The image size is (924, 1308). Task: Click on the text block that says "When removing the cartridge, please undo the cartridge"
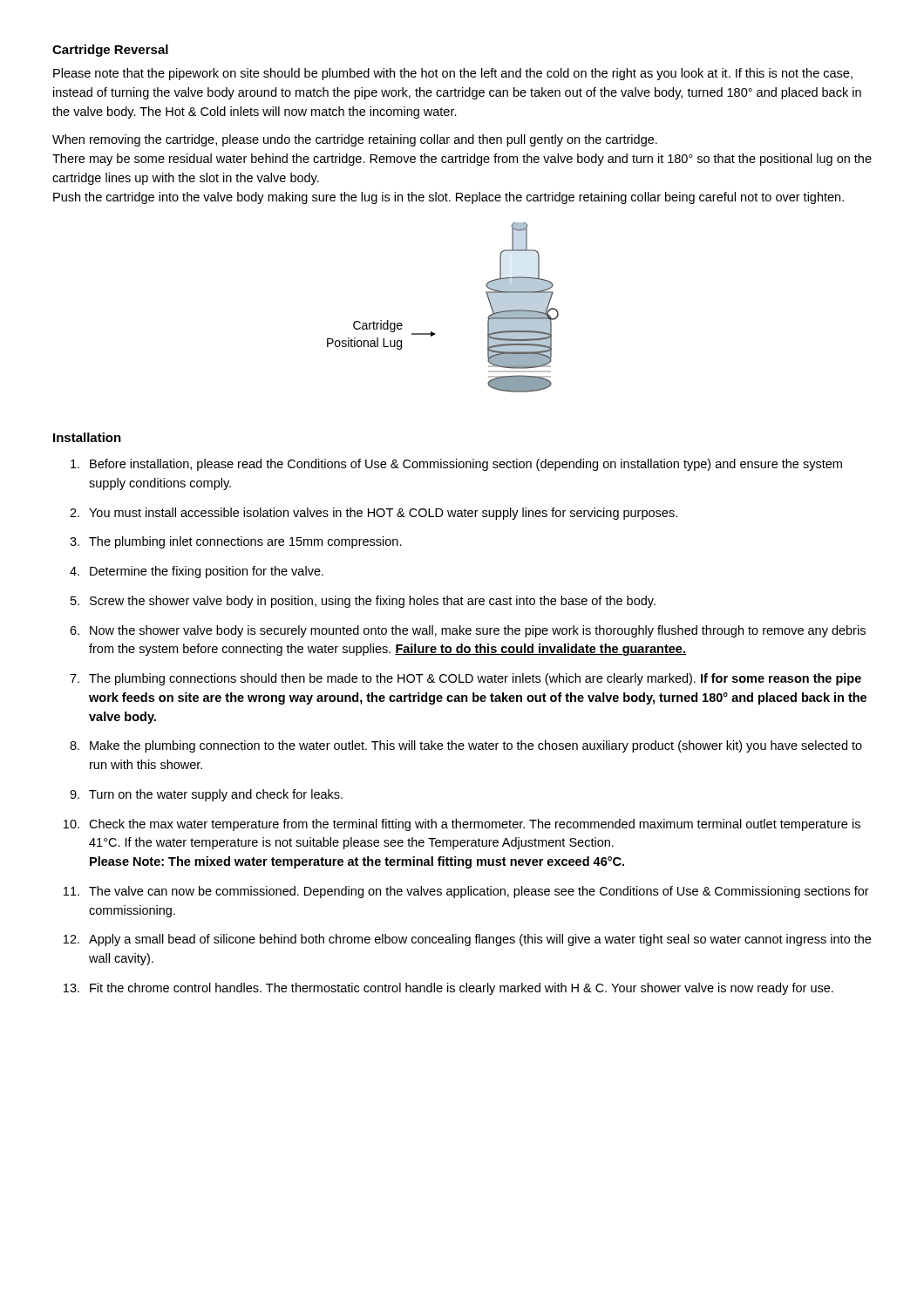[x=462, y=168]
